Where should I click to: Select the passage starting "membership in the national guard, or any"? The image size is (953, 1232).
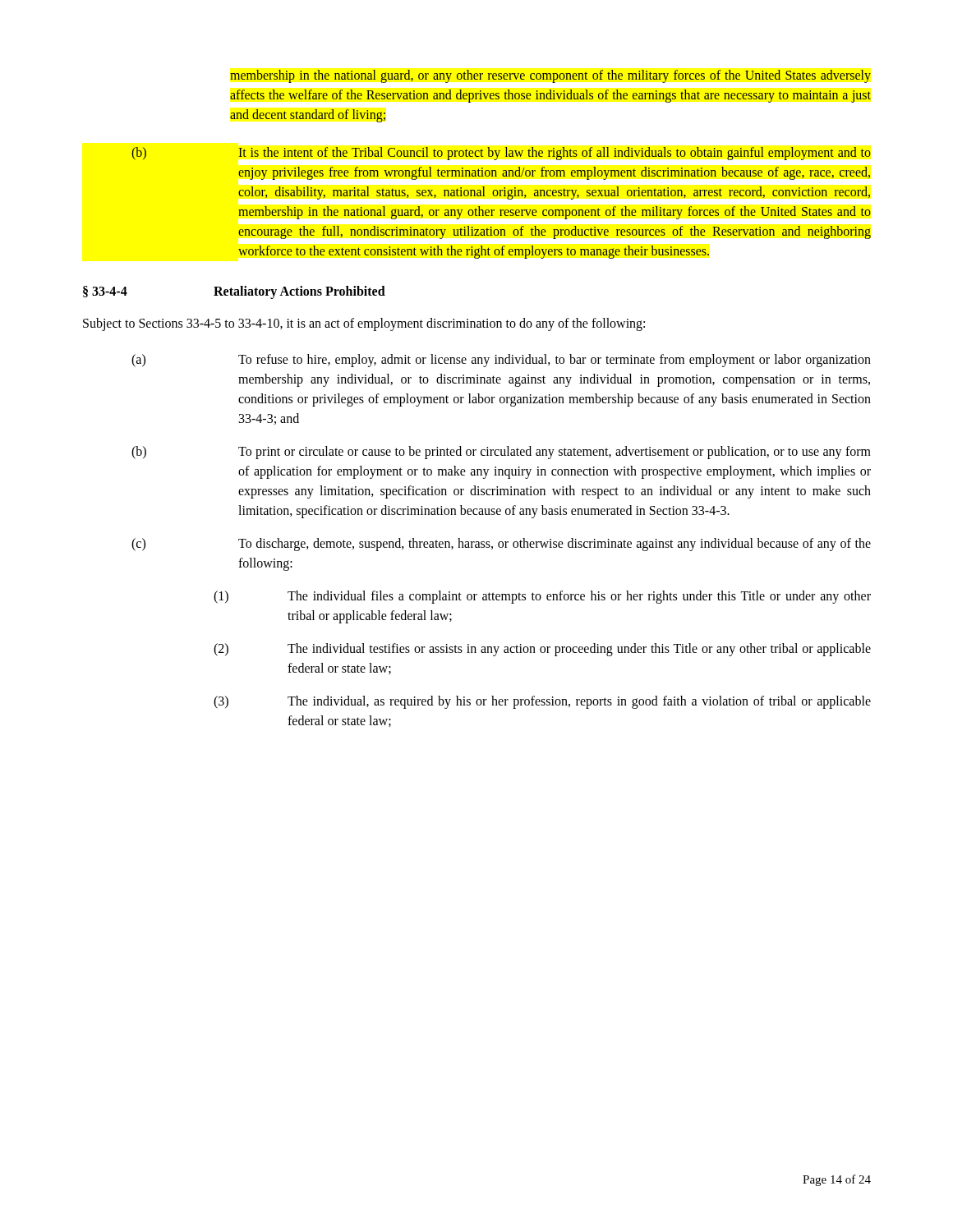pyautogui.click(x=476, y=95)
